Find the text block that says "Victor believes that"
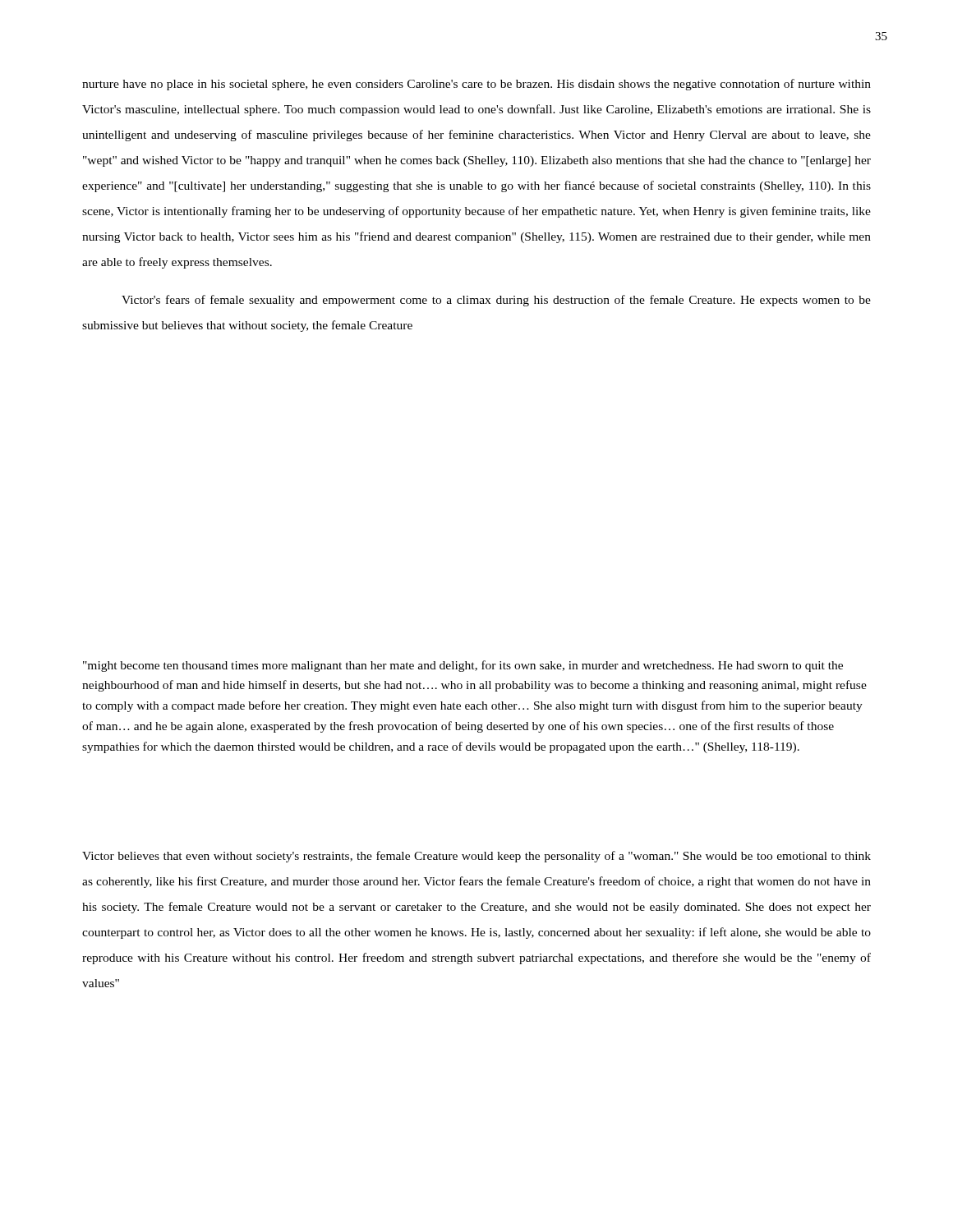The height and width of the screenshot is (1232, 953). (x=476, y=919)
